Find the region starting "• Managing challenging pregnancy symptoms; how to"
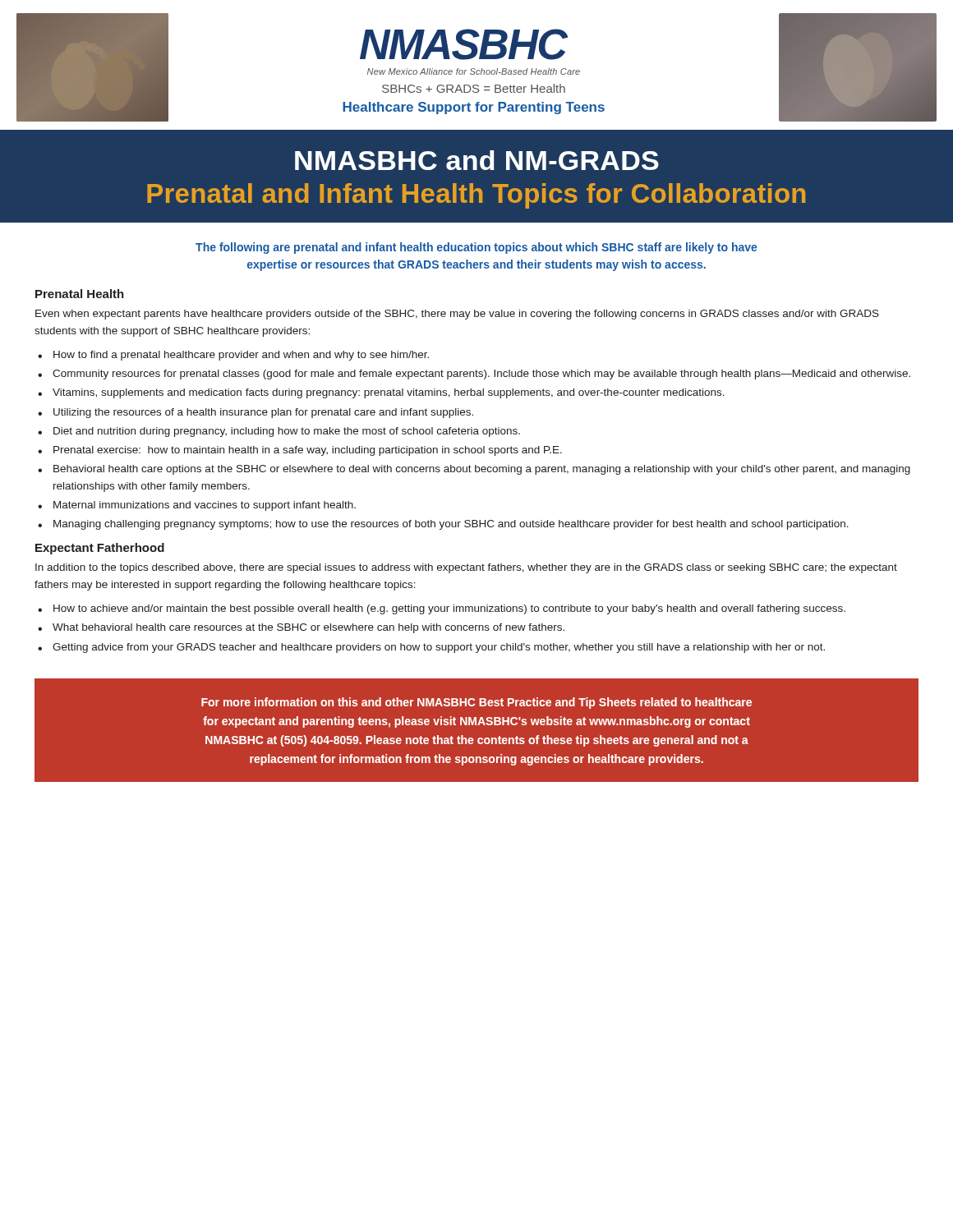 tap(443, 524)
